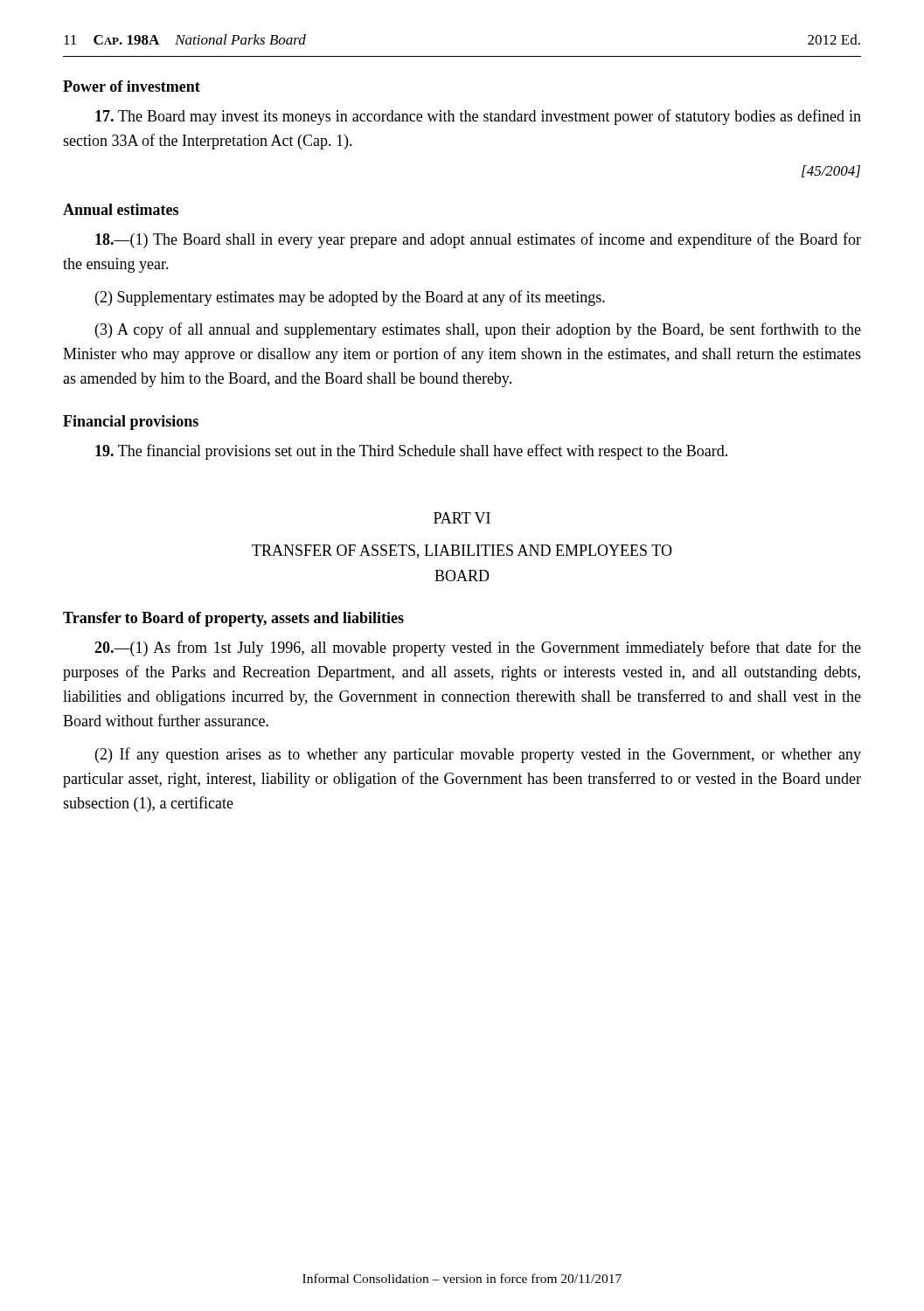Image resolution: width=924 pixels, height=1311 pixels.
Task: Click on the region starting "The Board may invest its"
Action: [462, 128]
